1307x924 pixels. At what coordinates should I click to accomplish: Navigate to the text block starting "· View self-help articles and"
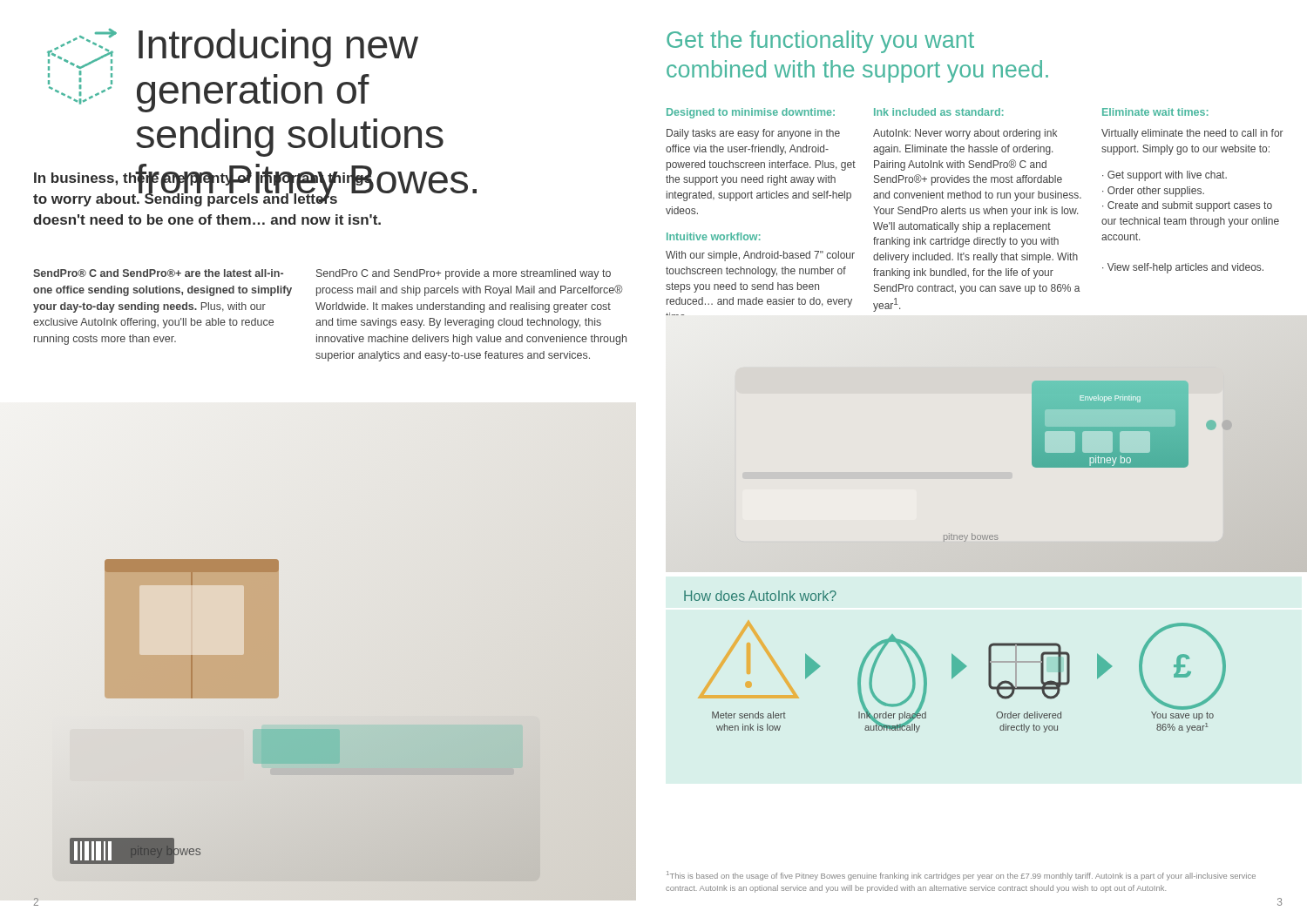point(1193,268)
